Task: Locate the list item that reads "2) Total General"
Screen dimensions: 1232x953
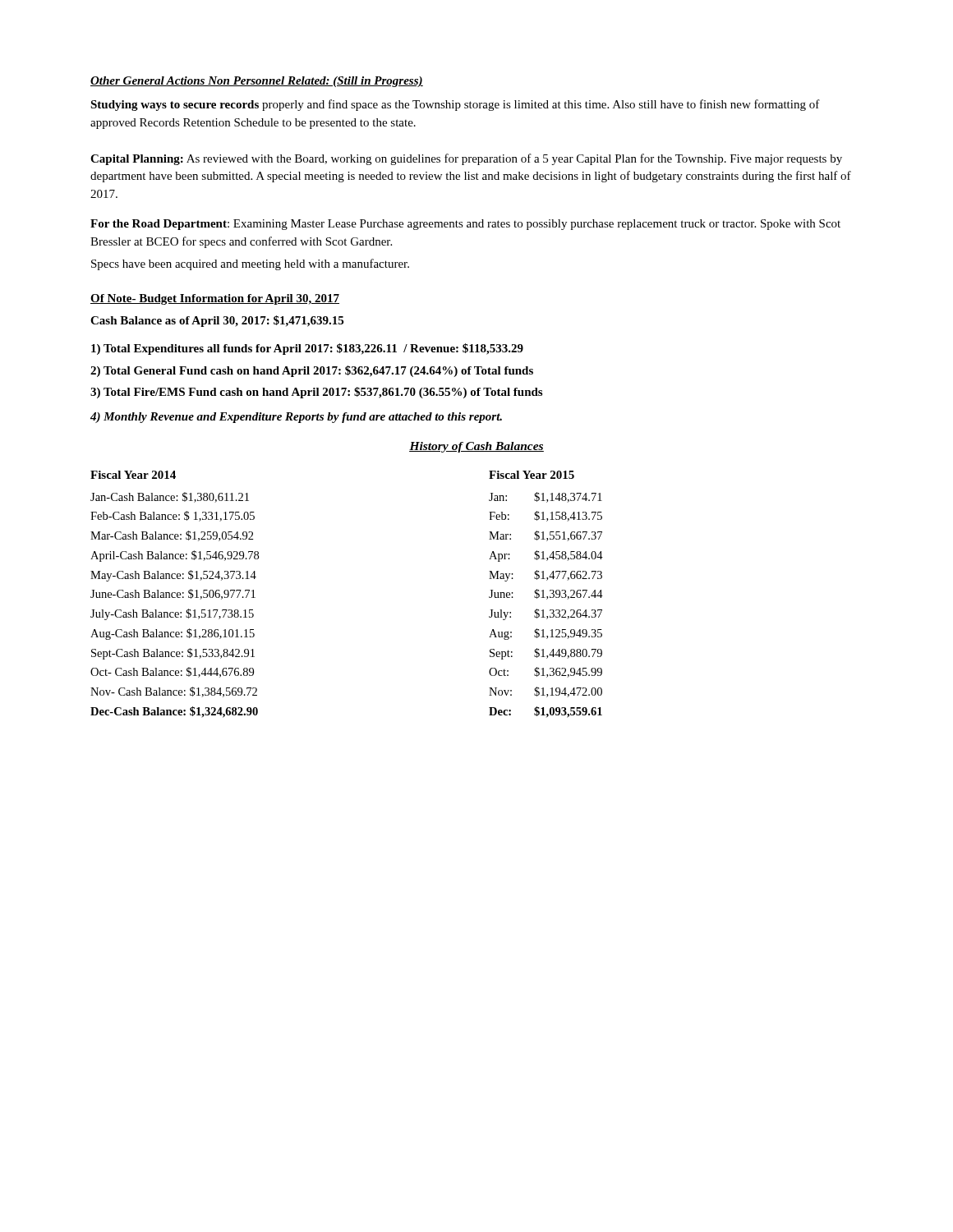Action: point(312,370)
